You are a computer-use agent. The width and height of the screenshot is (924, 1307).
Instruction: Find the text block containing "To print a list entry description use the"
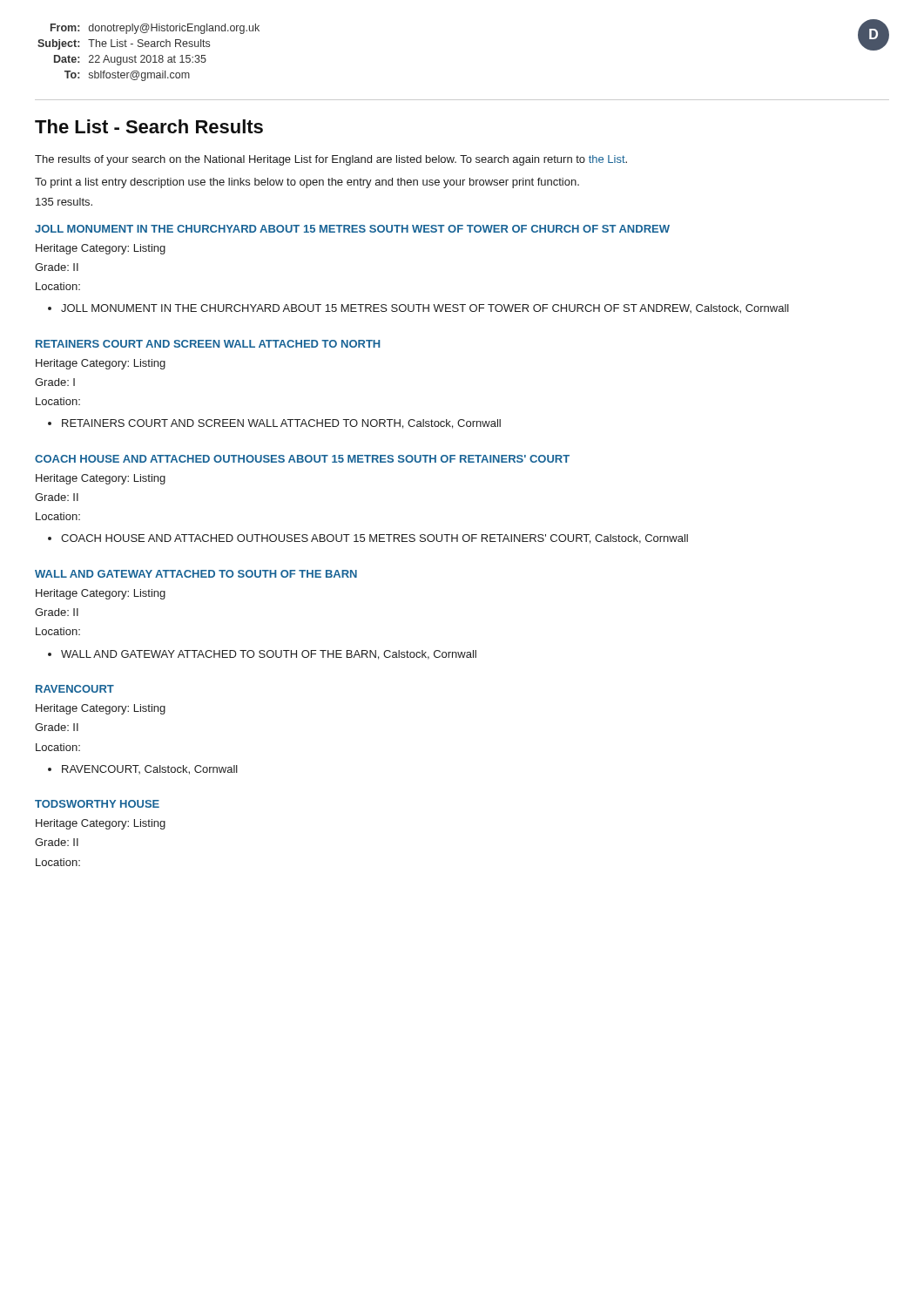click(307, 181)
